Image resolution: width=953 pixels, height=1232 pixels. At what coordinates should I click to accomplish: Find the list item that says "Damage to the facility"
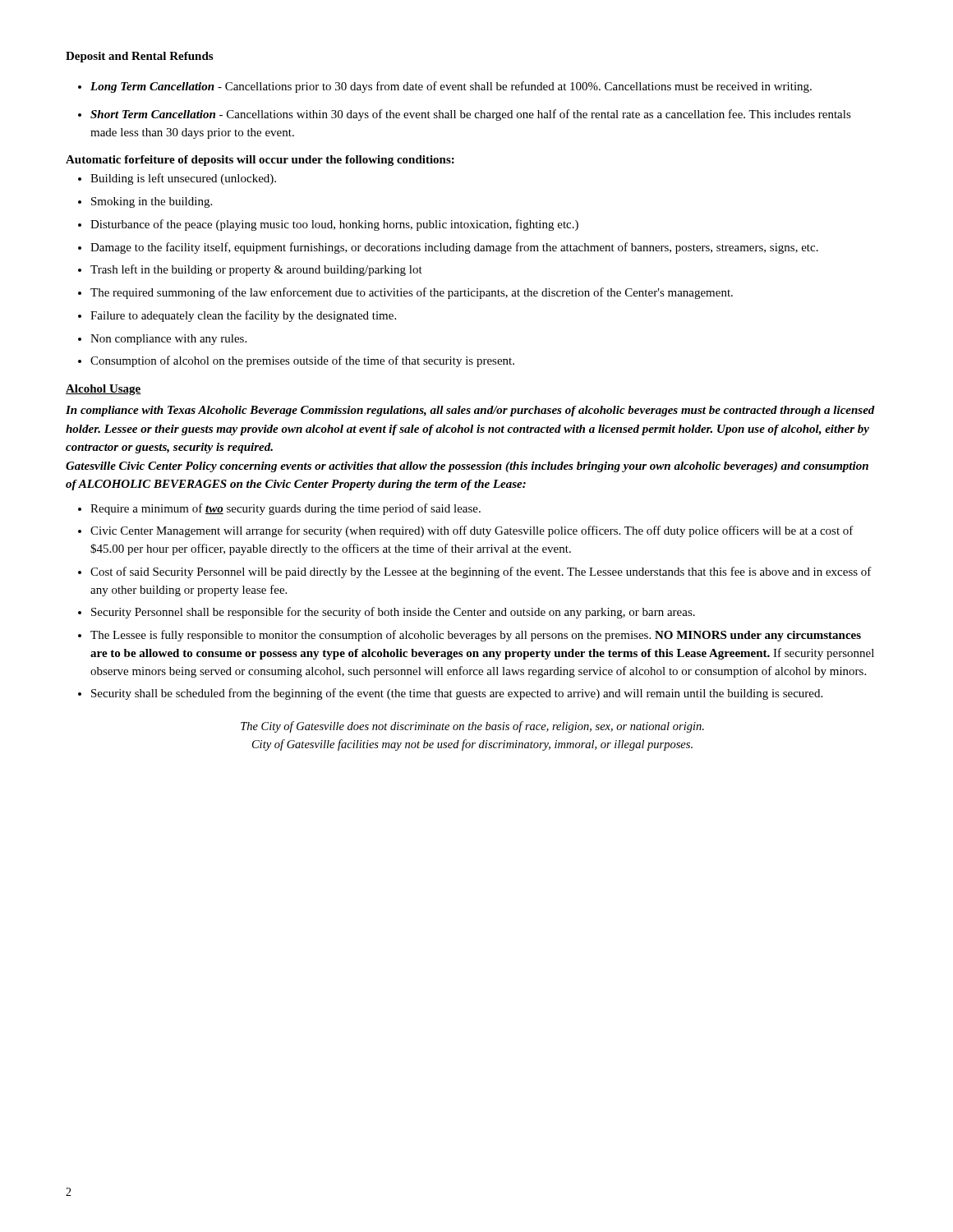pyautogui.click(x=454, y=247)
